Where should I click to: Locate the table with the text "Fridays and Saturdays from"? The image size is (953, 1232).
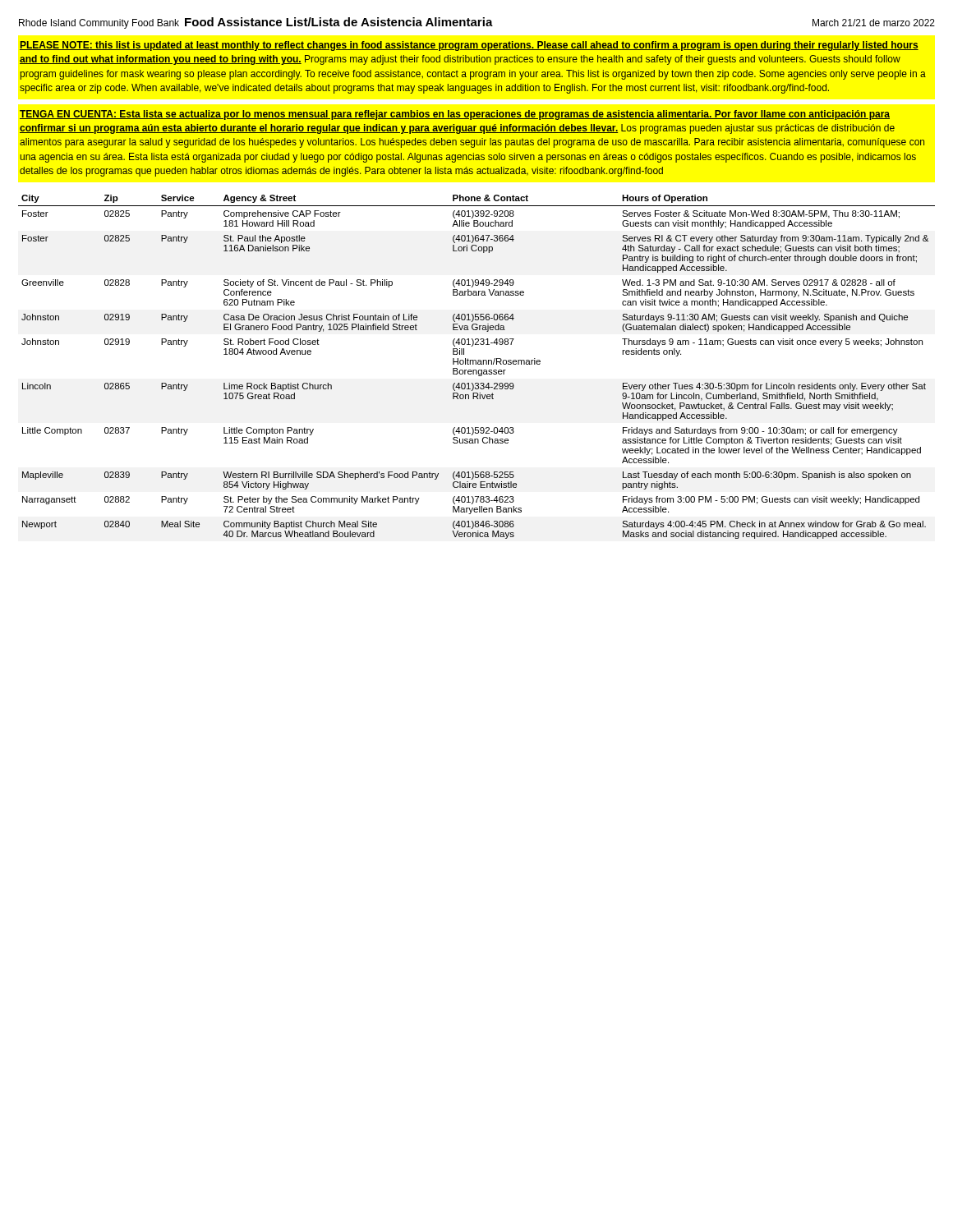click(x=476, y=365)
